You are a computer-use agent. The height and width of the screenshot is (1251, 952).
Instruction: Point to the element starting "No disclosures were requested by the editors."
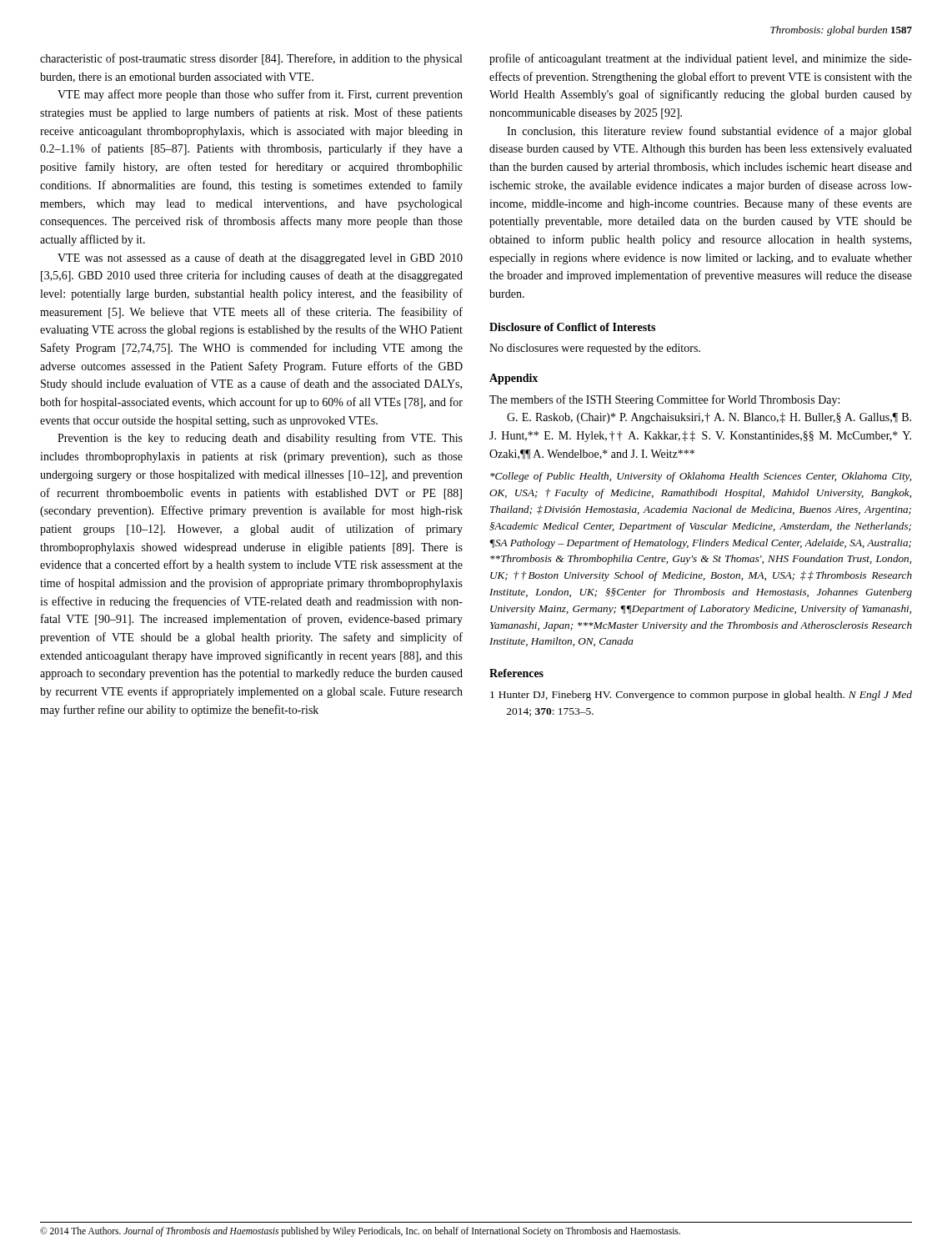point(701,349)
